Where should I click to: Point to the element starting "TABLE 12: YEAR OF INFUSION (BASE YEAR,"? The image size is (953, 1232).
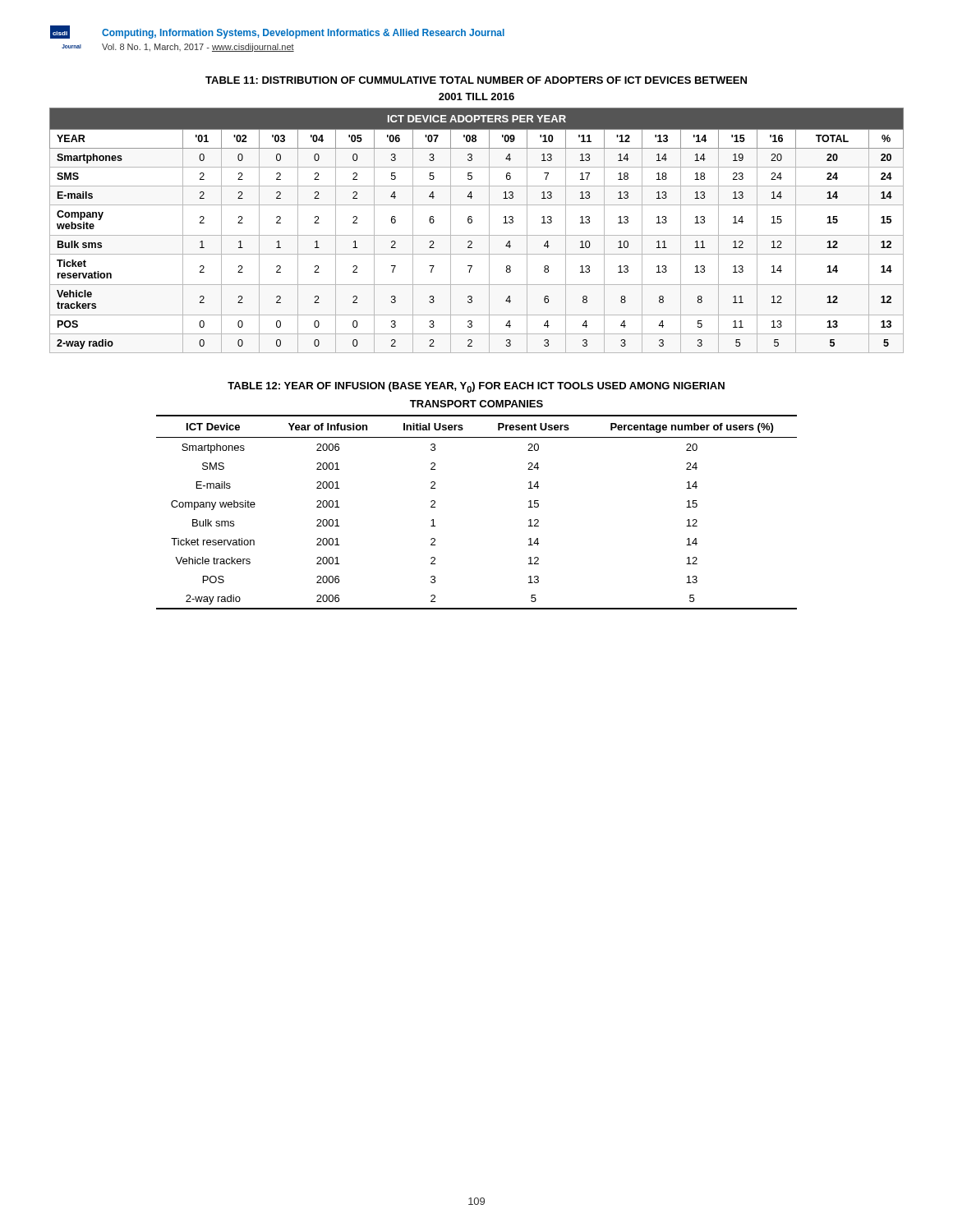476,395
